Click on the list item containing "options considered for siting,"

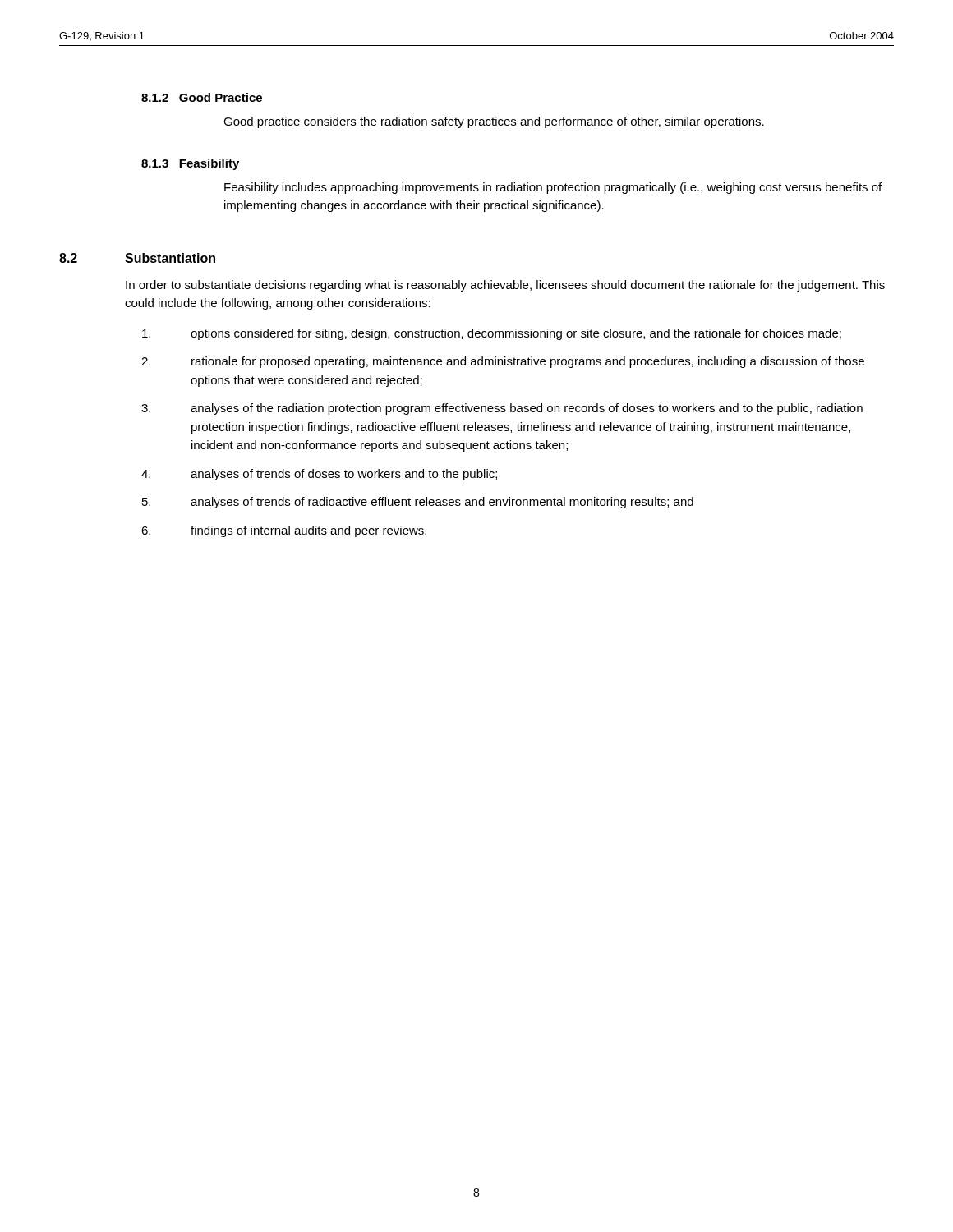point(509,333)
